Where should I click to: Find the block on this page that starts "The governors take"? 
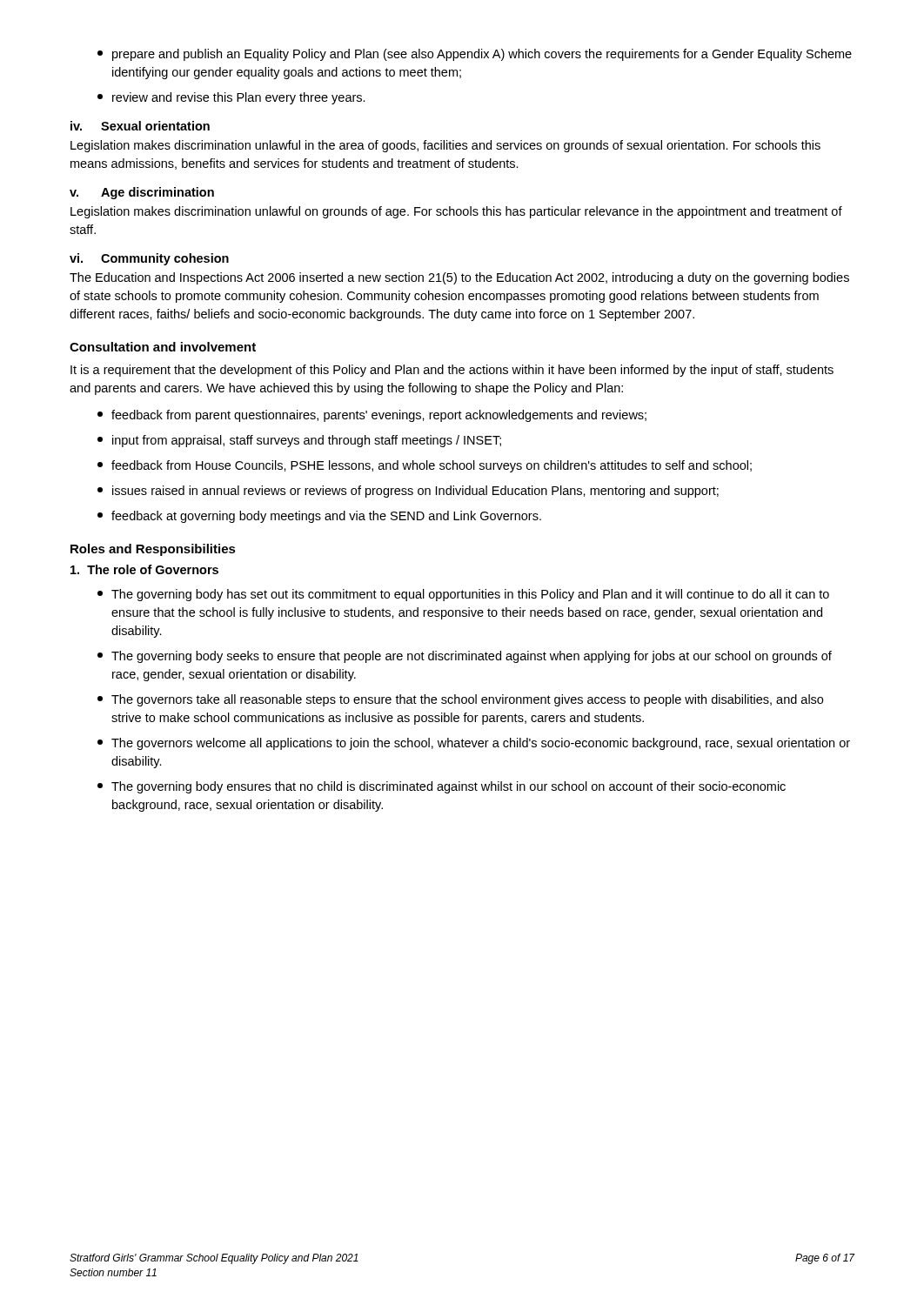pos(476,709)
